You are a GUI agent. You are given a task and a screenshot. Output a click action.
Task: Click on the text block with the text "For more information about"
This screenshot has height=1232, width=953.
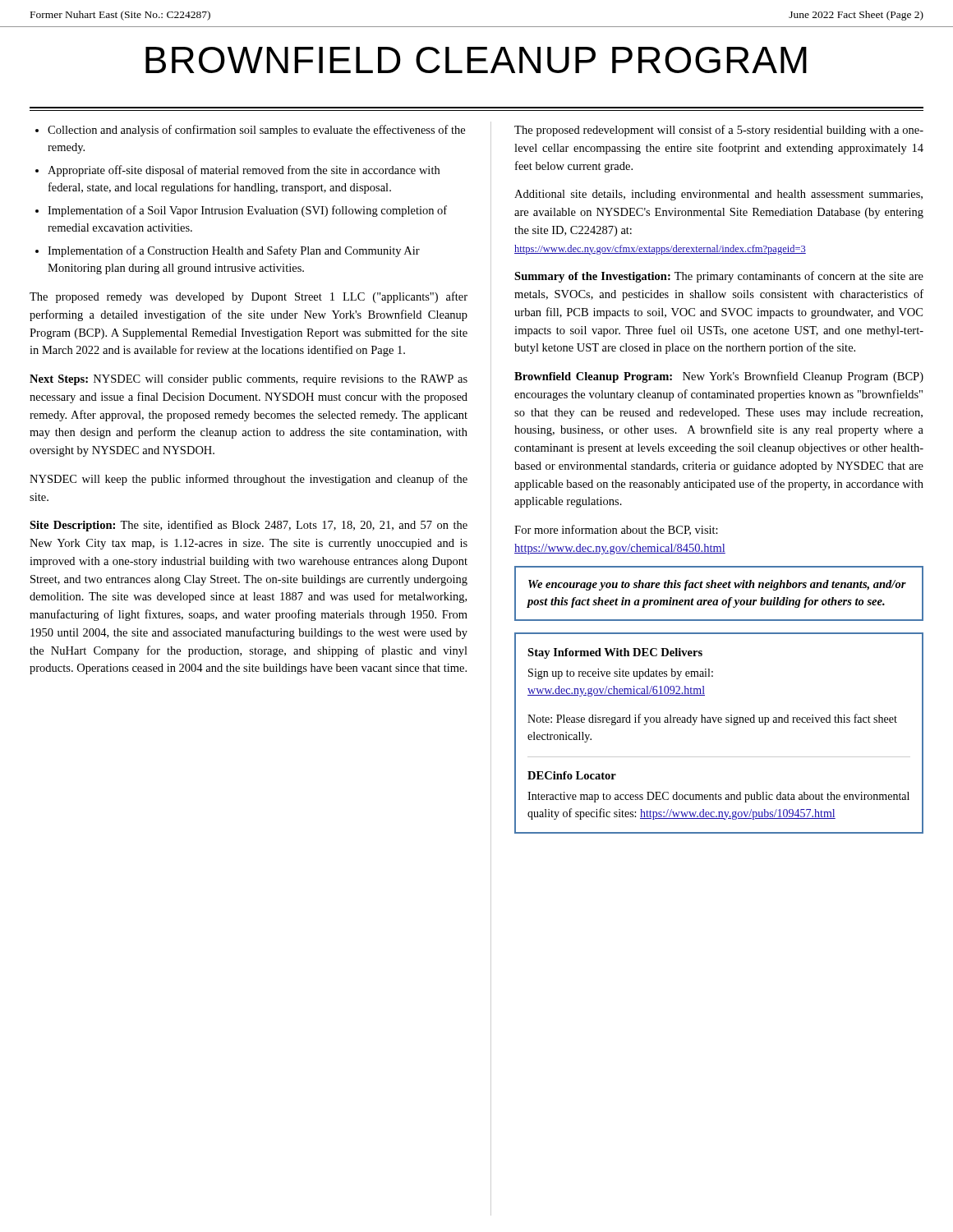[x=620, y=539]
